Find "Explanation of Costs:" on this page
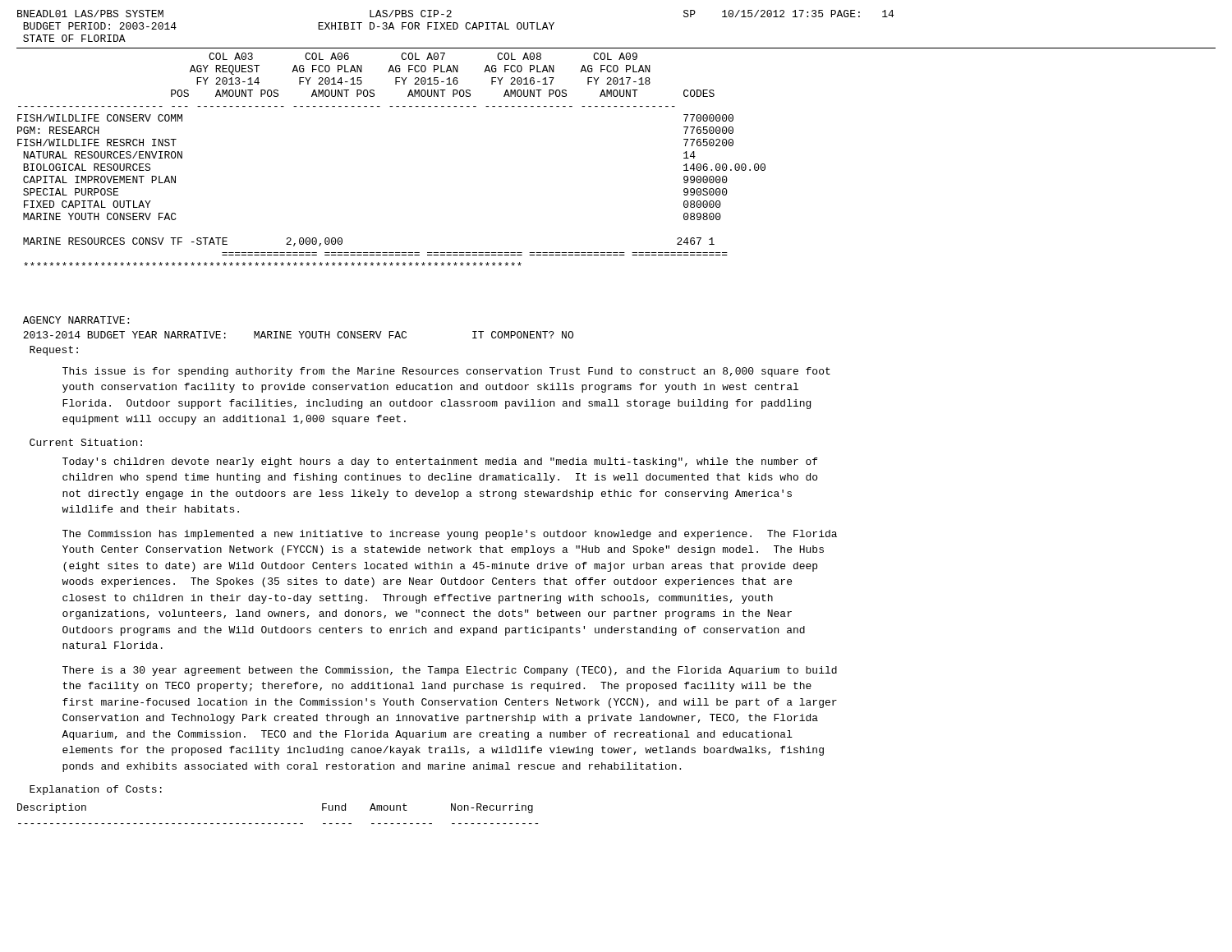 coord(96,790)
